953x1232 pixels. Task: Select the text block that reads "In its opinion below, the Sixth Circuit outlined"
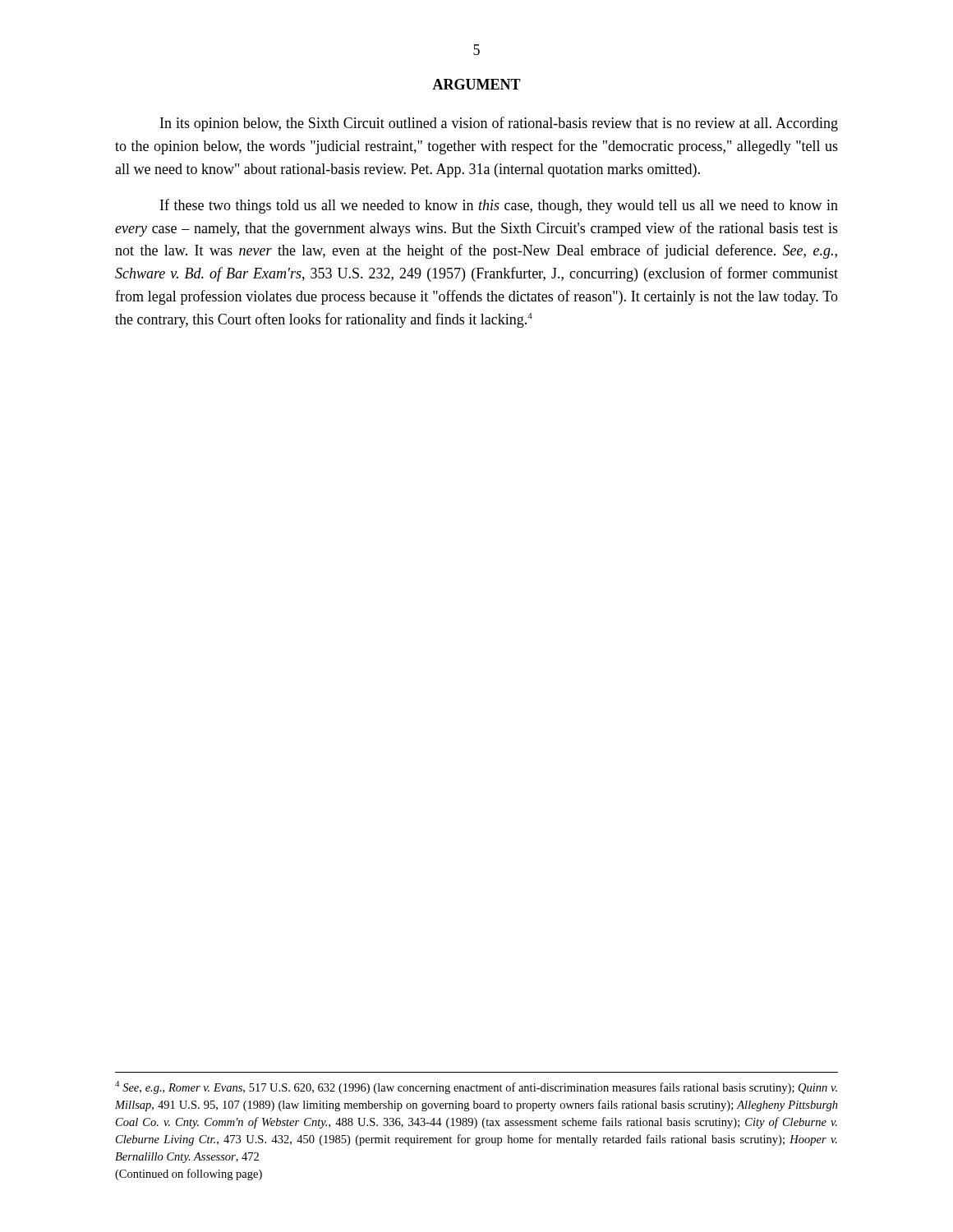click(476, 146)
